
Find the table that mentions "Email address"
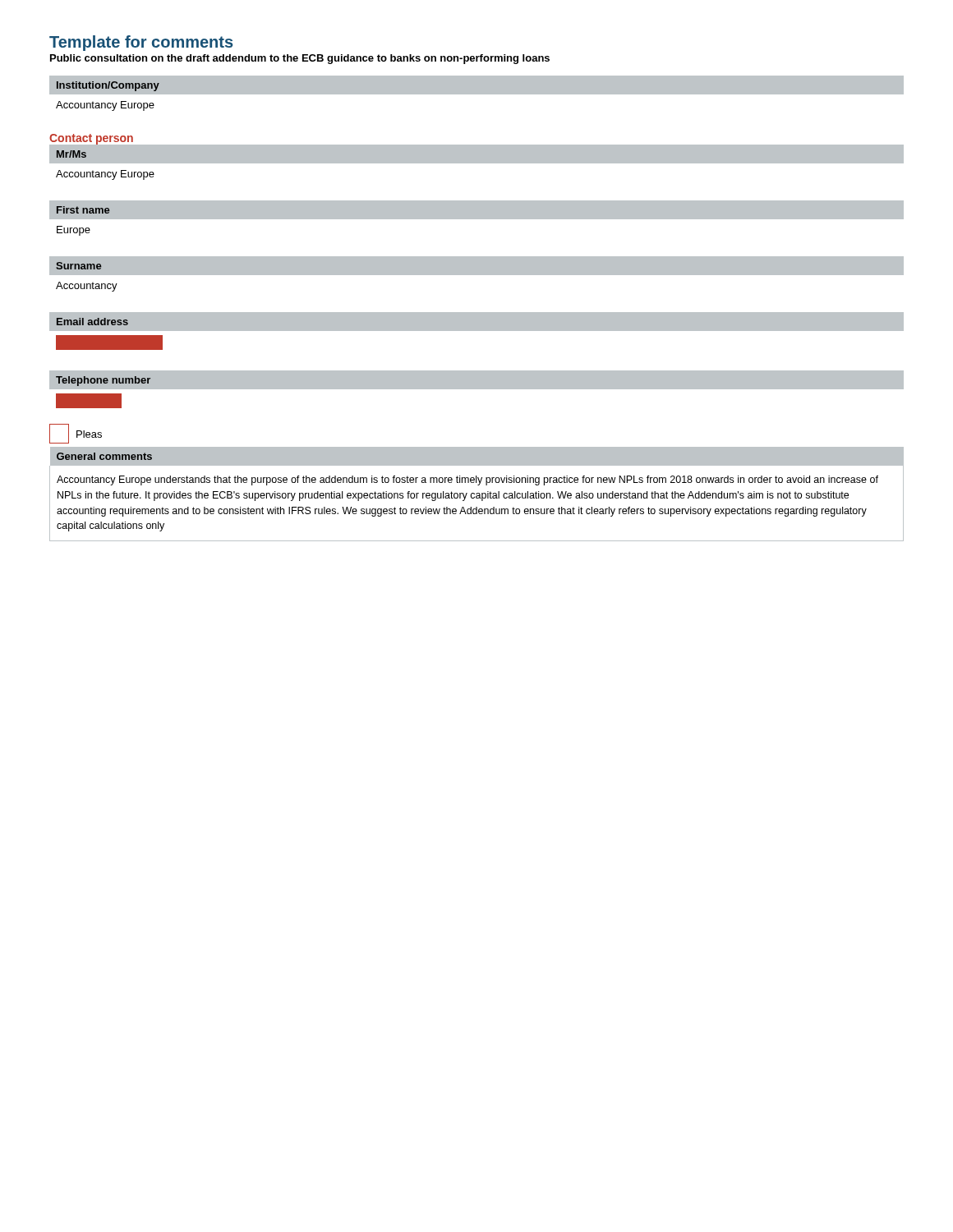(x=476, y=333)
